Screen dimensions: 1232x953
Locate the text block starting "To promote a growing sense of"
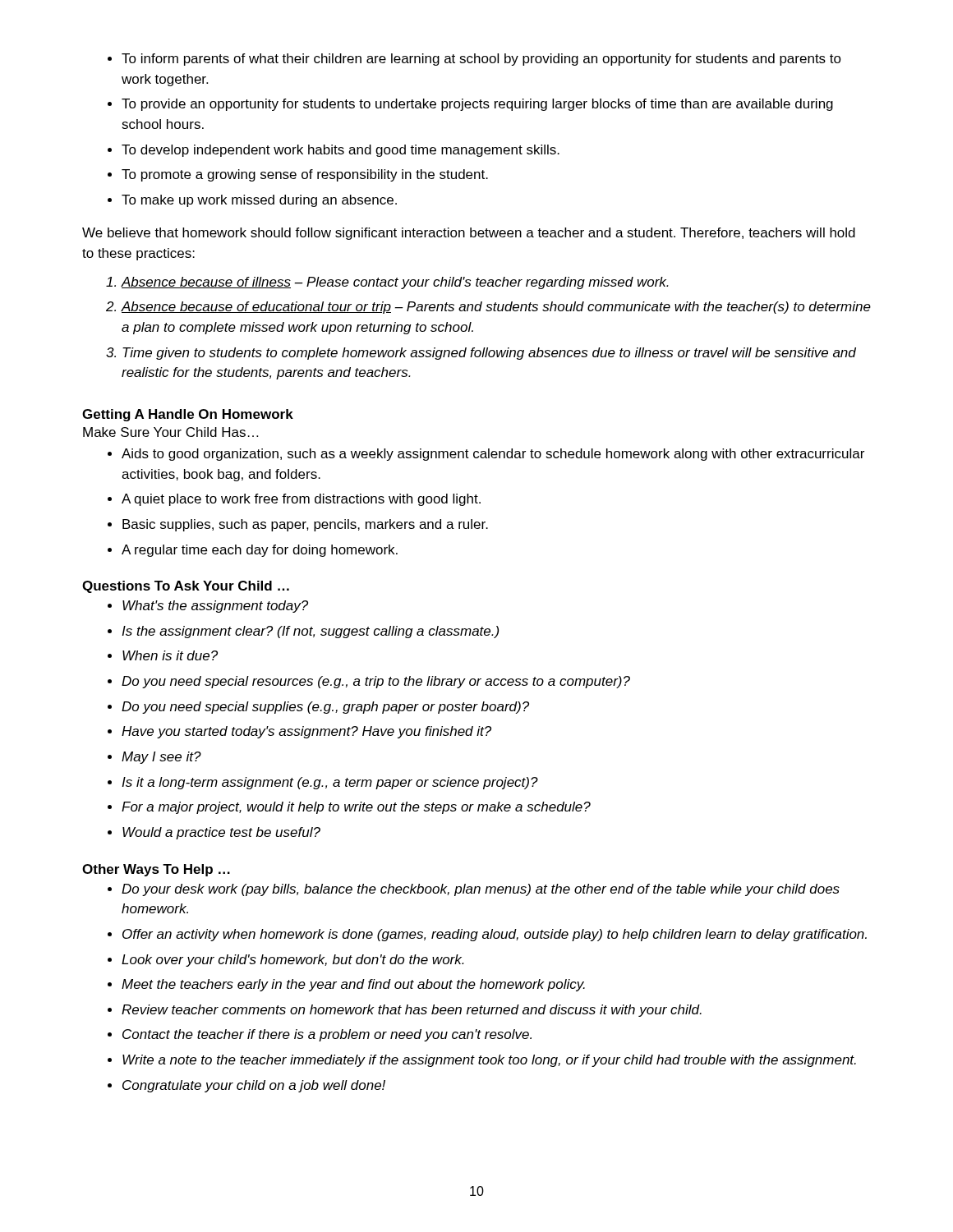[x=305, y=175]
